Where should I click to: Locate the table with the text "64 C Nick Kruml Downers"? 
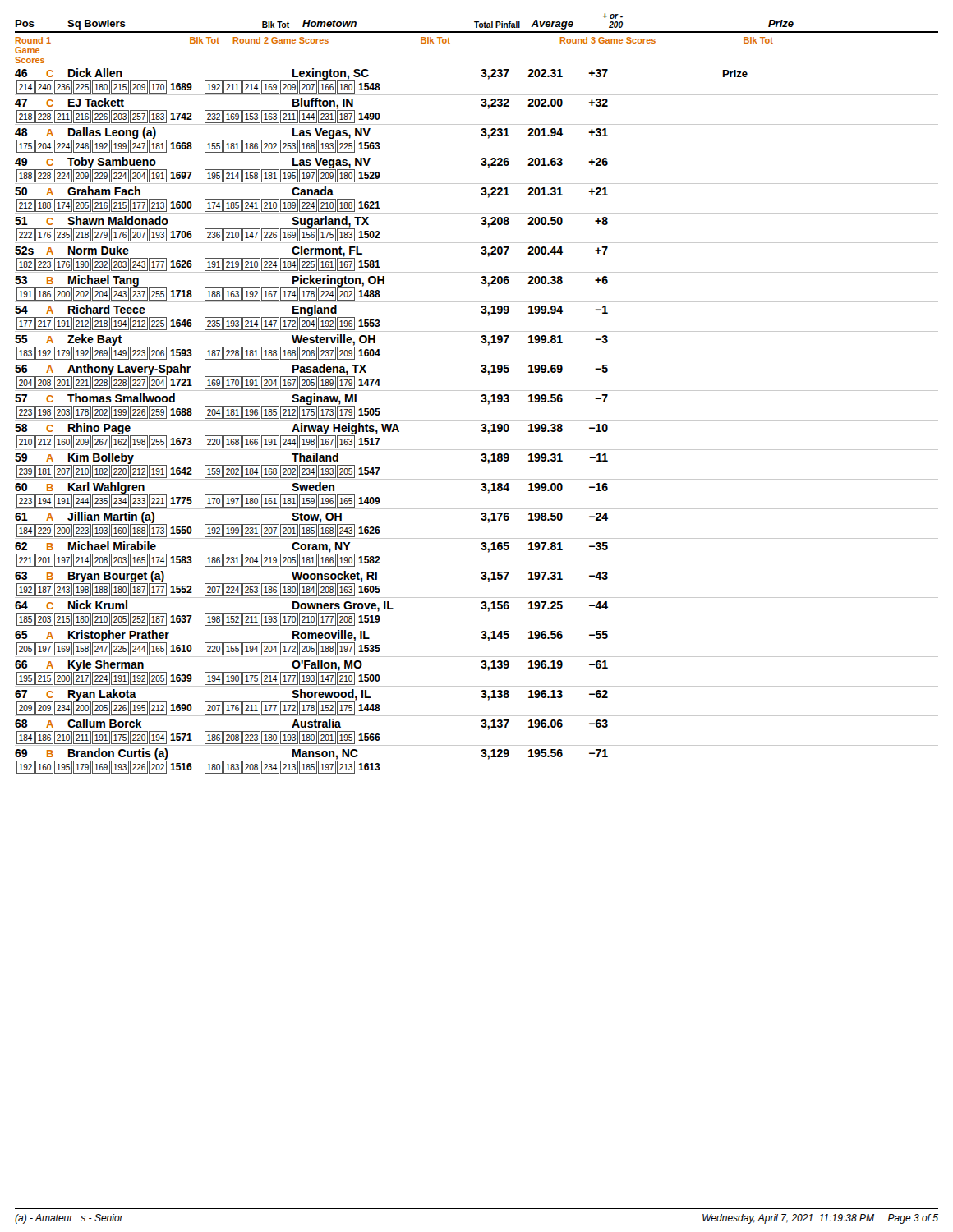pyautogui.click(x=476, y=613)
